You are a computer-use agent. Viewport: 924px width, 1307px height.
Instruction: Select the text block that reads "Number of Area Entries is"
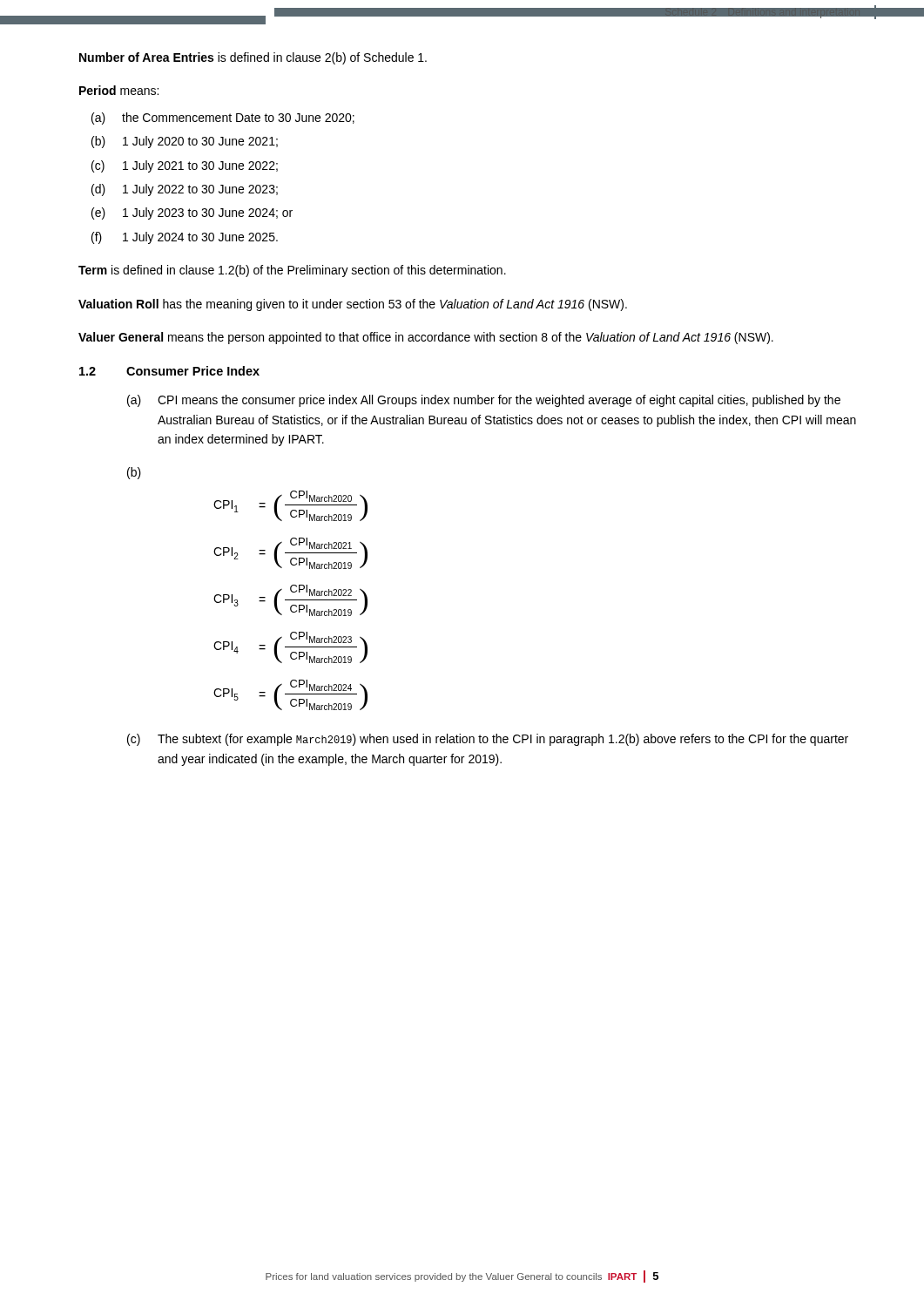pyautogui.click(x=253, y=58)
